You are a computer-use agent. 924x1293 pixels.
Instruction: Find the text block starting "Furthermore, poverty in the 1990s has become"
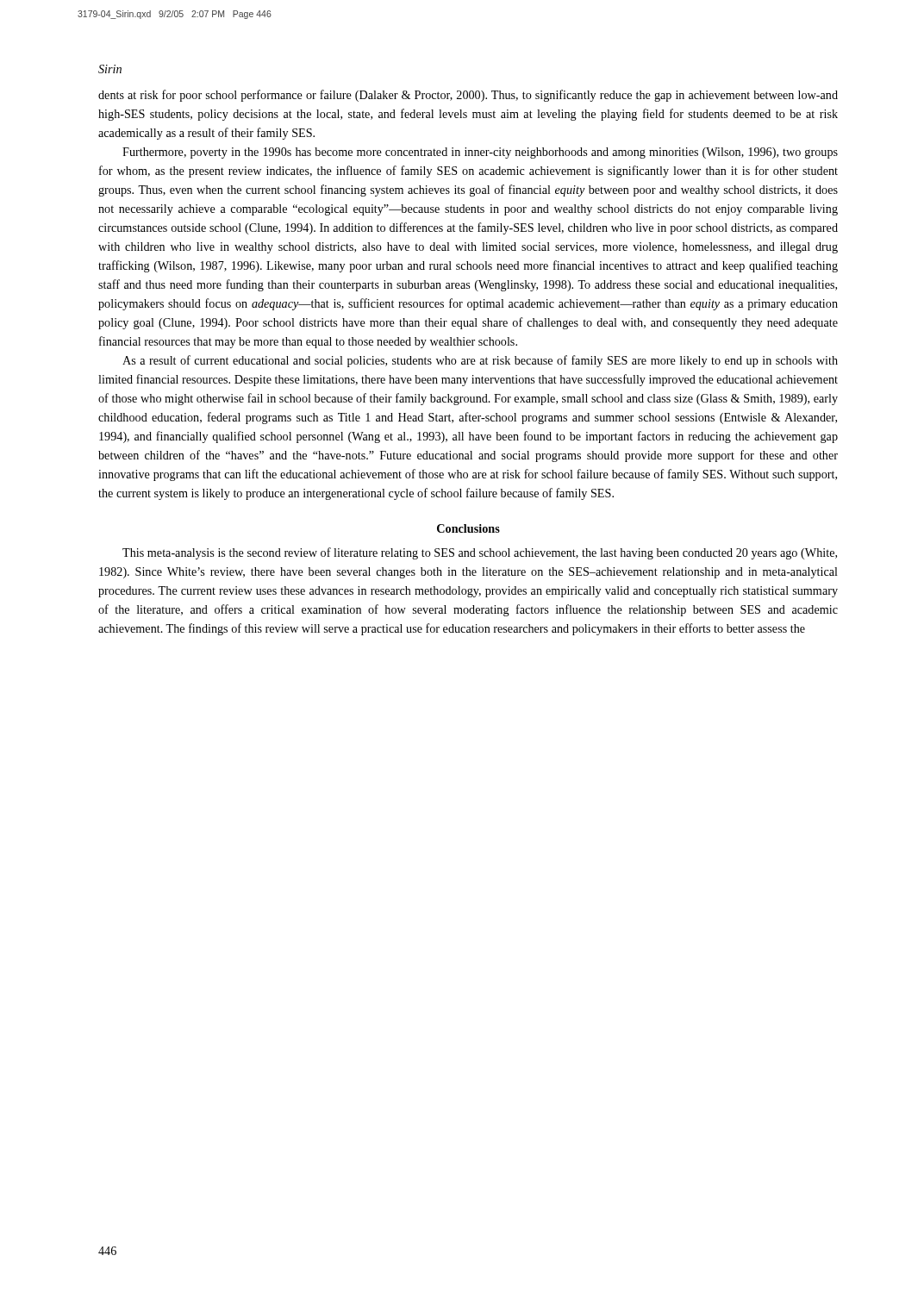point(468,247)
